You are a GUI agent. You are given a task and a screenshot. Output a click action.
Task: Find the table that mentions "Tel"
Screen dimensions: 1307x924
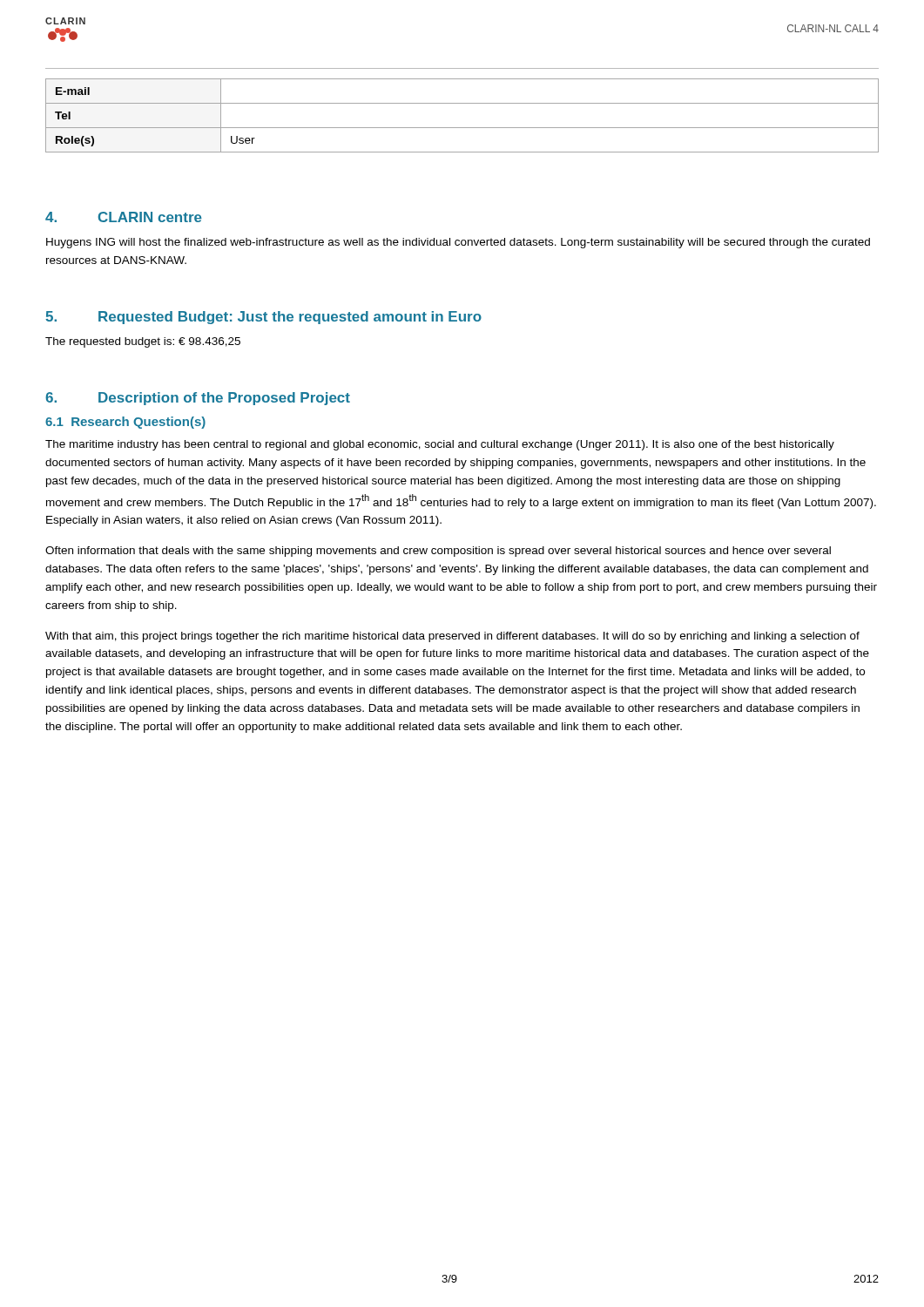[x=462, y=115]
